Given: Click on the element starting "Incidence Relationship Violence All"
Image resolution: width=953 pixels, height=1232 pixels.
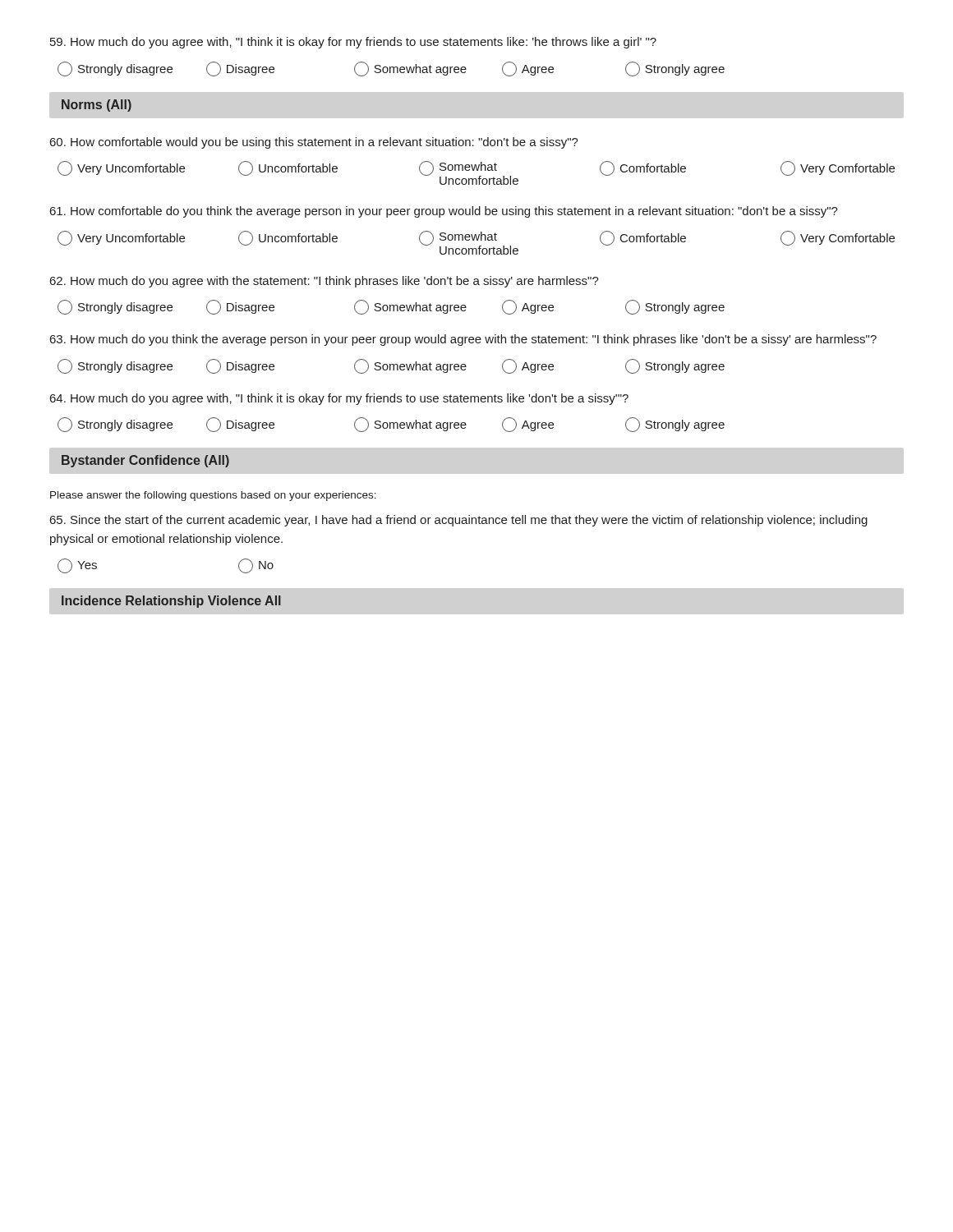Looking at the screenshot, I should (x=171, y=601).
